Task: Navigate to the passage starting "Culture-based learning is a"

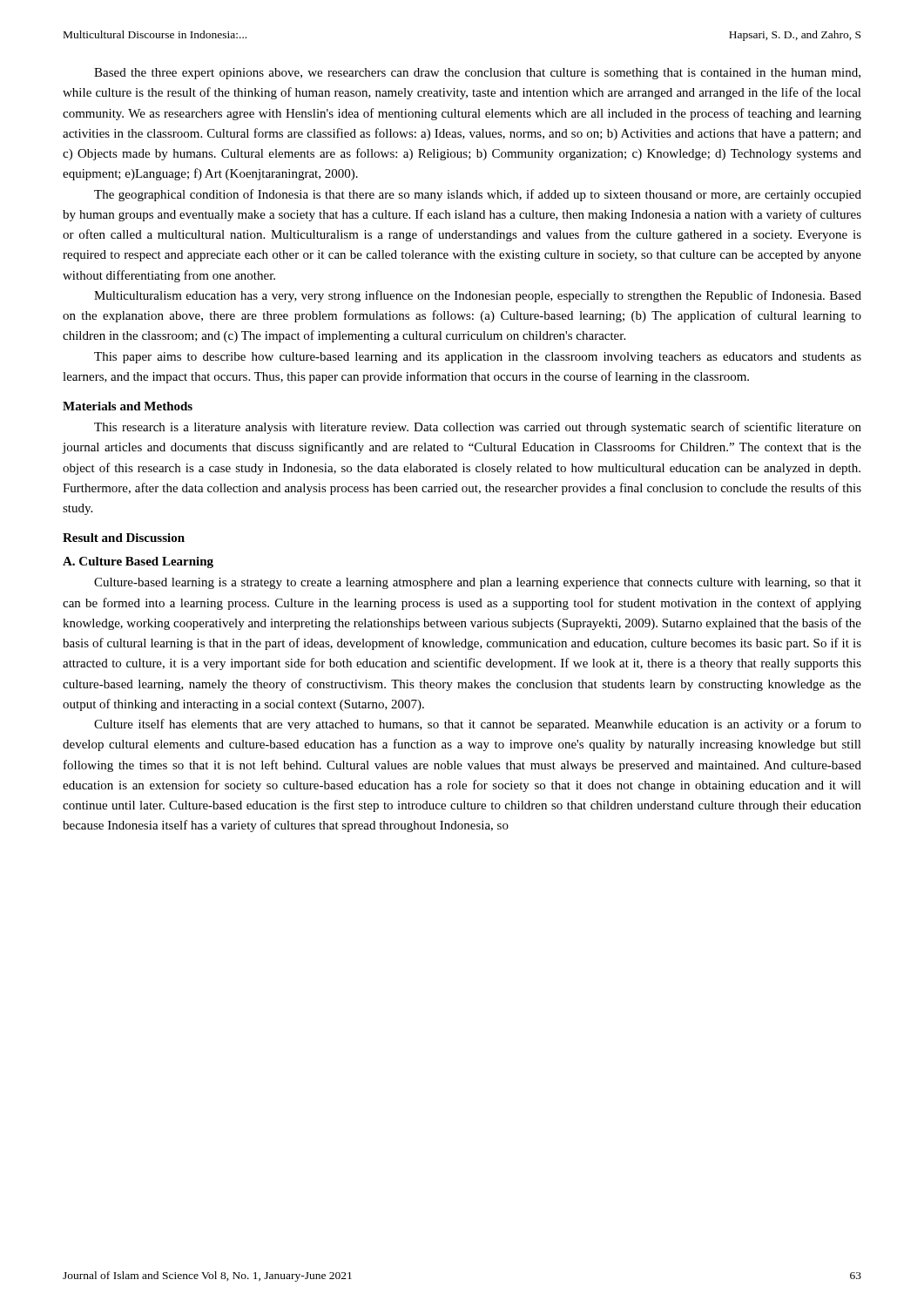Action: point(462,644)
